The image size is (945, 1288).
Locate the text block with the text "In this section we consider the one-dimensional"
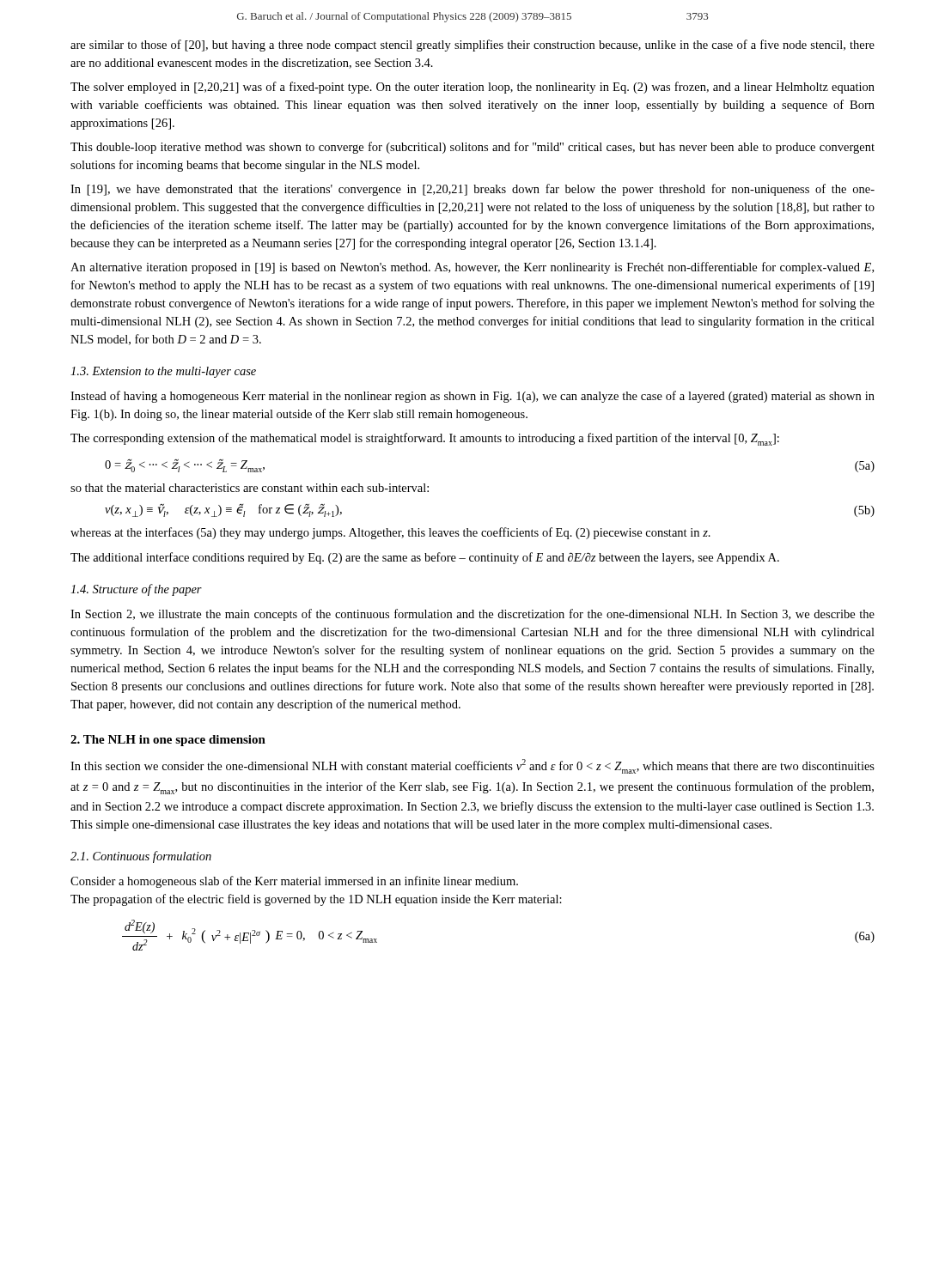(x=472, y=795)
